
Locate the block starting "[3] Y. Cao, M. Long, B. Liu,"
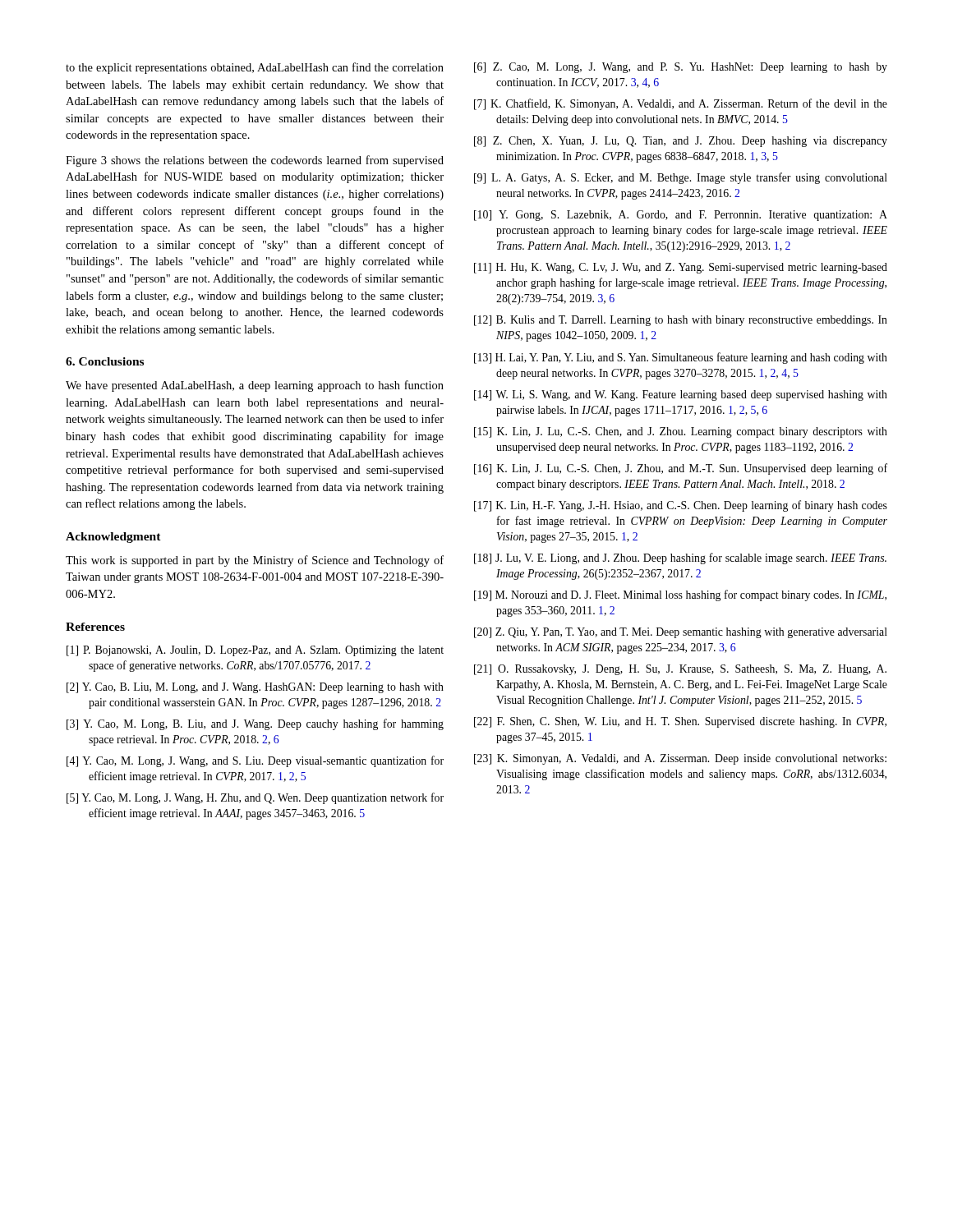point(255,732)
